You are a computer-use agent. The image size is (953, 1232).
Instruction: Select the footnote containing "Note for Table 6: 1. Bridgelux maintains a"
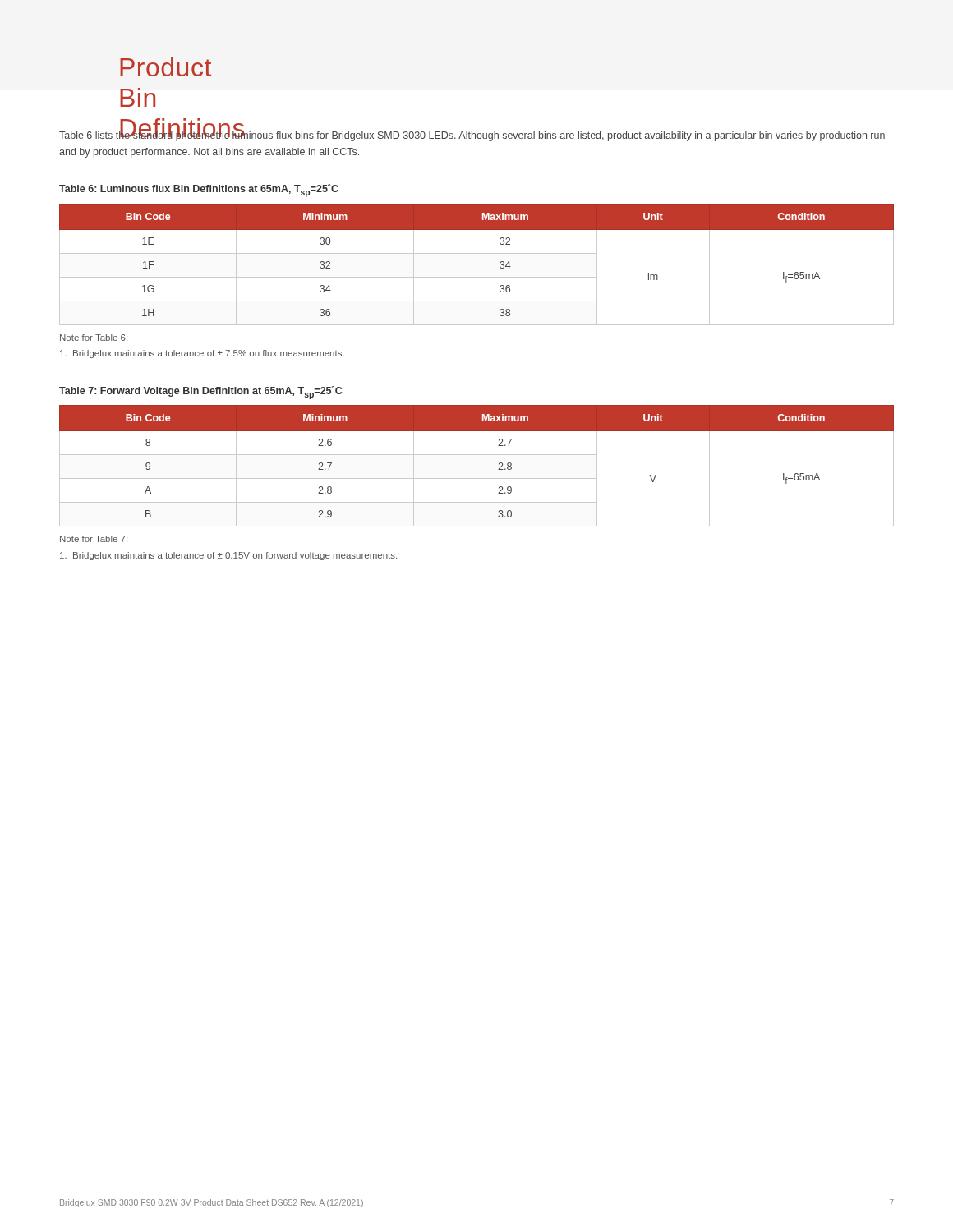coord(202,345)
